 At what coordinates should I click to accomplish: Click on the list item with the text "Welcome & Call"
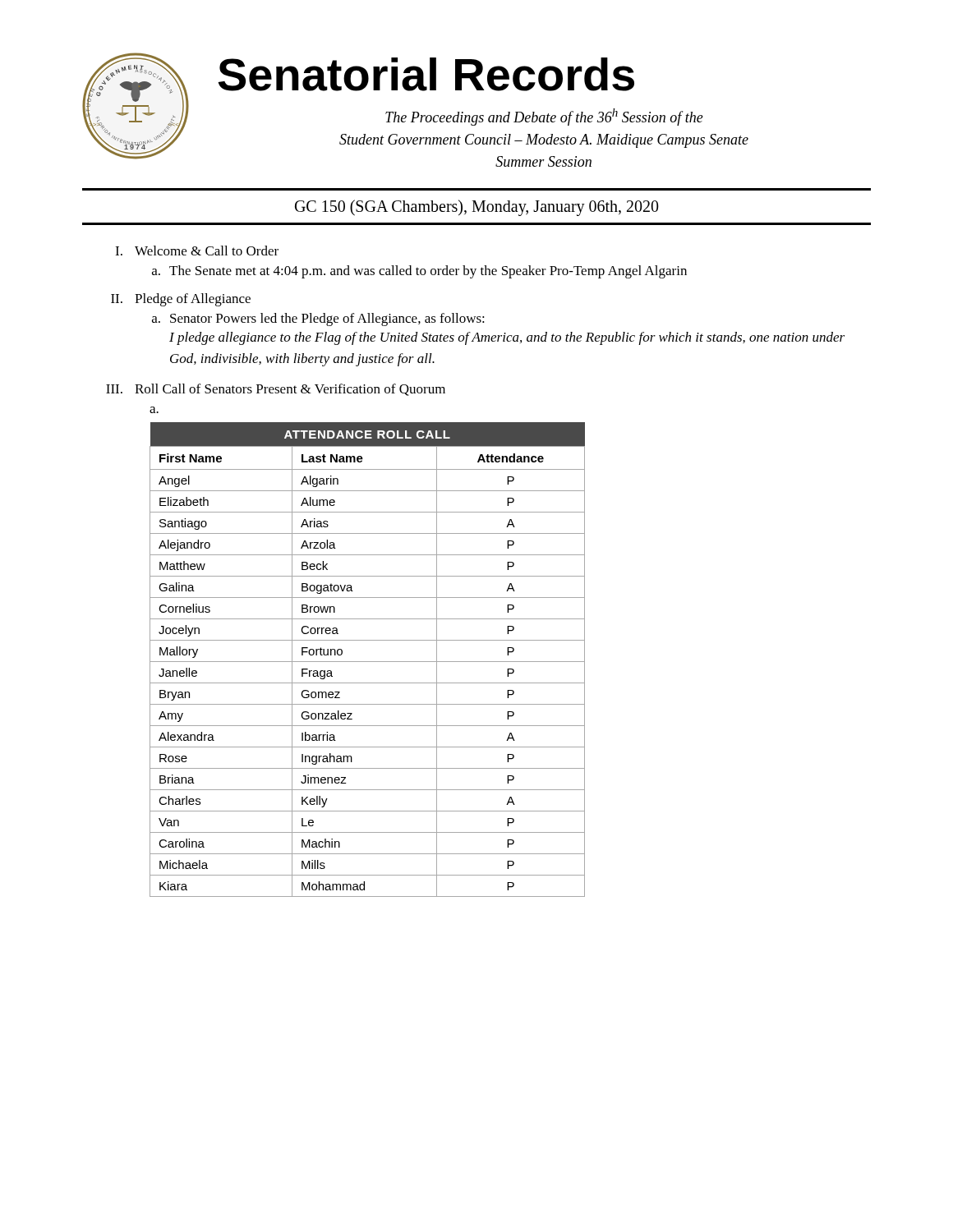pyautogui.click(x=207, y=251)
